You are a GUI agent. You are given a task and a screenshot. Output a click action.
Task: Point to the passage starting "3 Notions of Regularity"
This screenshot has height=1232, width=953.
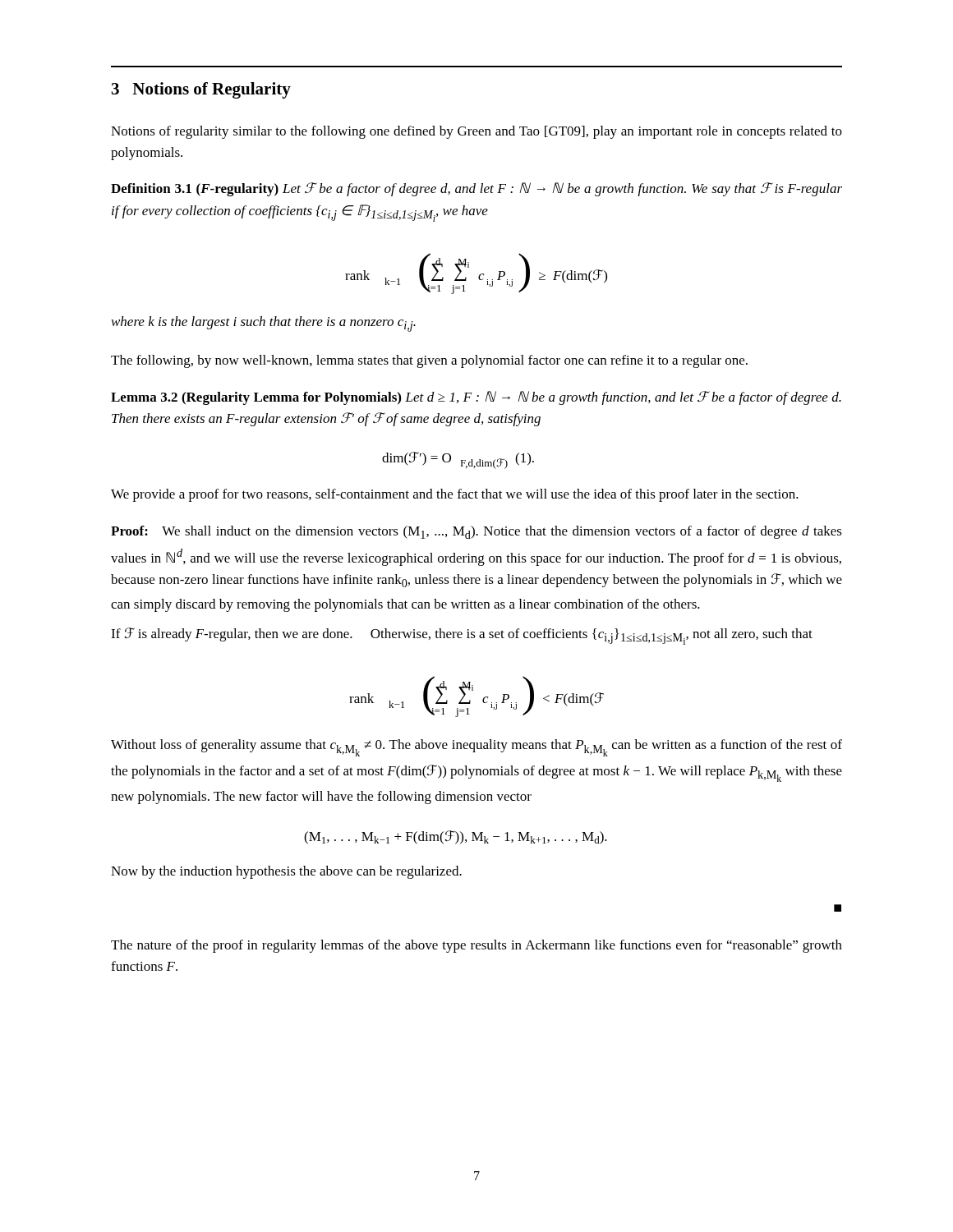pos(201,89)
